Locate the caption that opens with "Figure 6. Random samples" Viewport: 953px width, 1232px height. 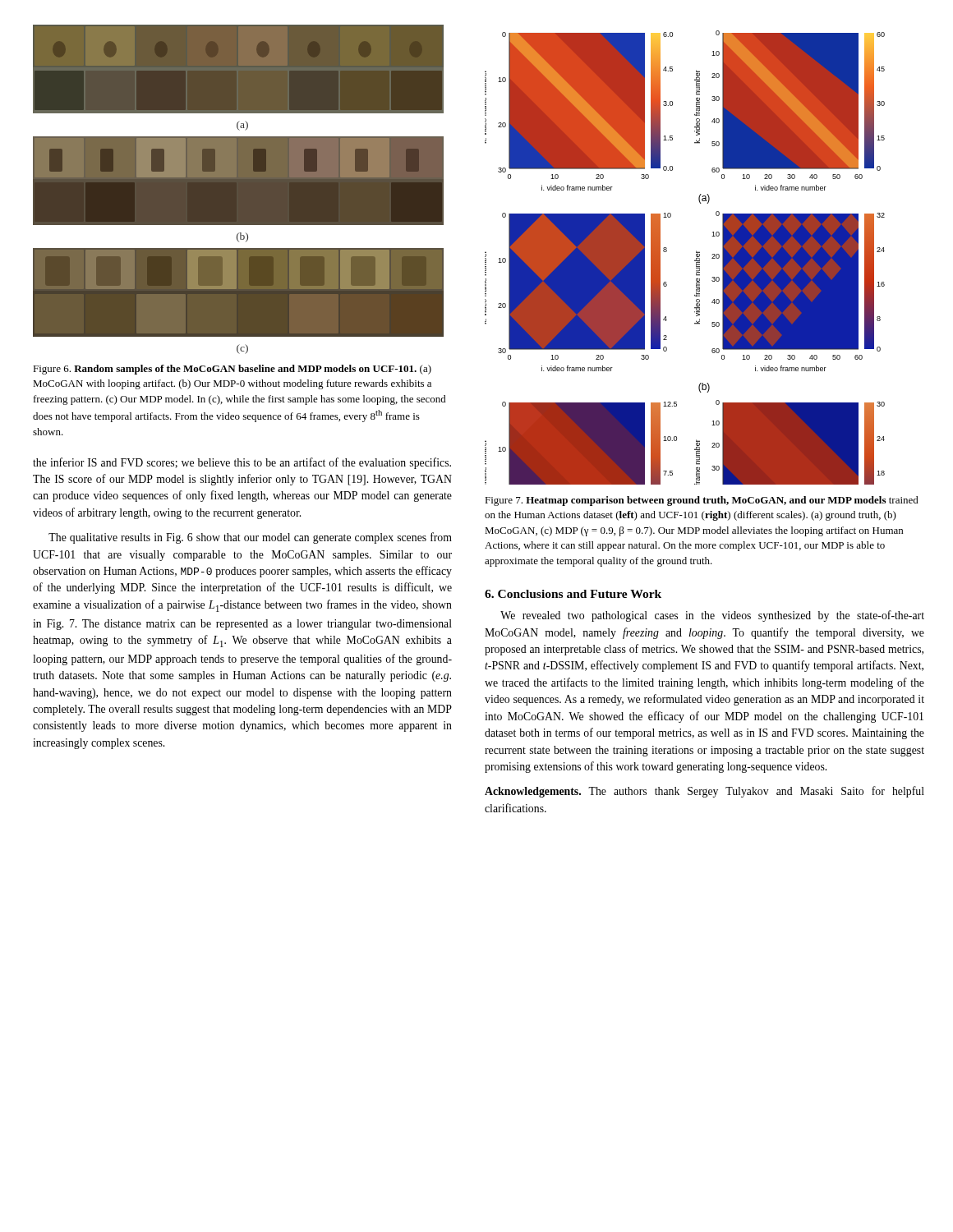[x=239, y=400]
